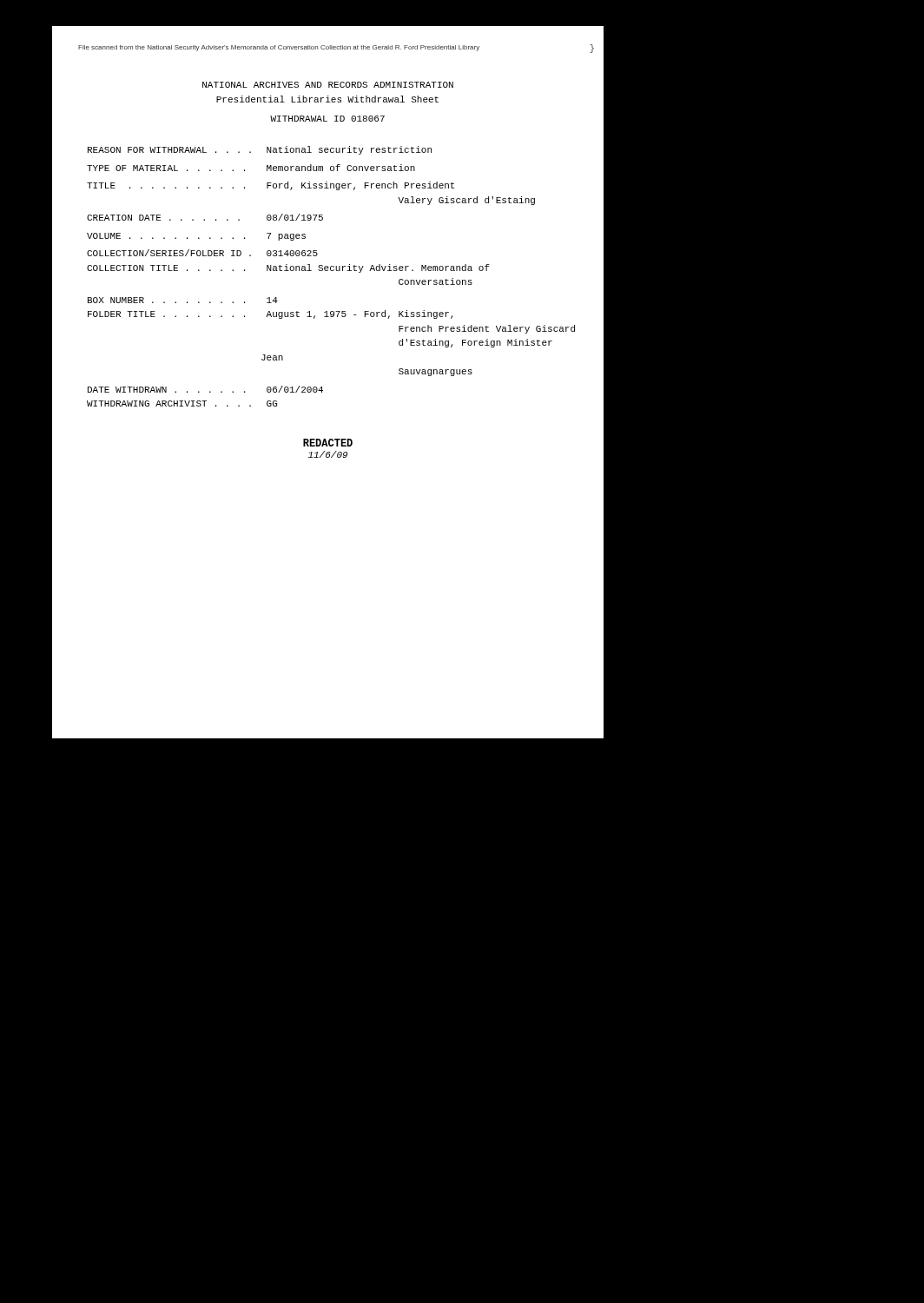Screen dimensions: 1303x924
Task: Find the text containing "REDACTED 11/6/09"
Action: 328,449
